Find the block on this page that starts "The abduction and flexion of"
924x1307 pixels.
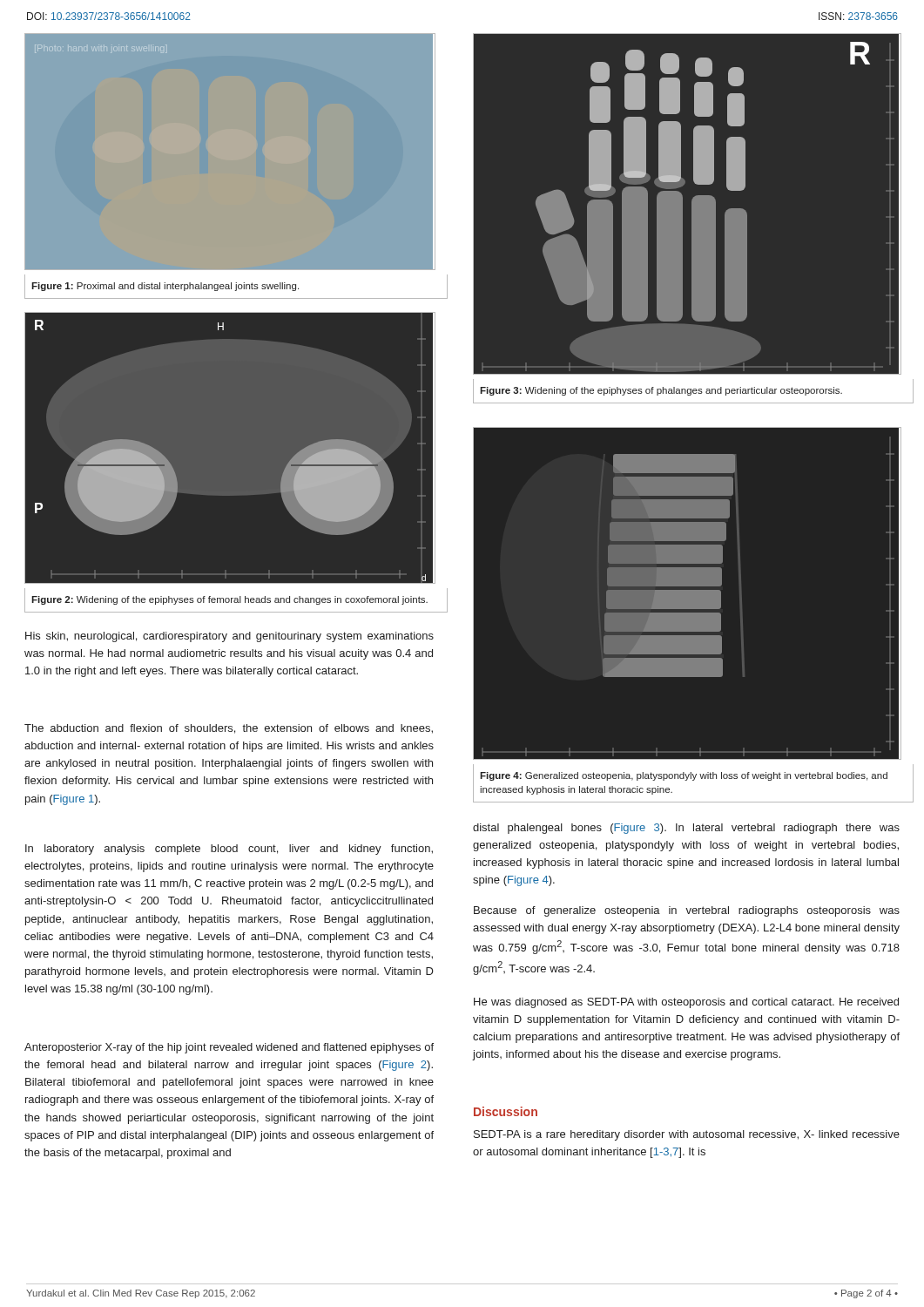[x=229, y=763]
